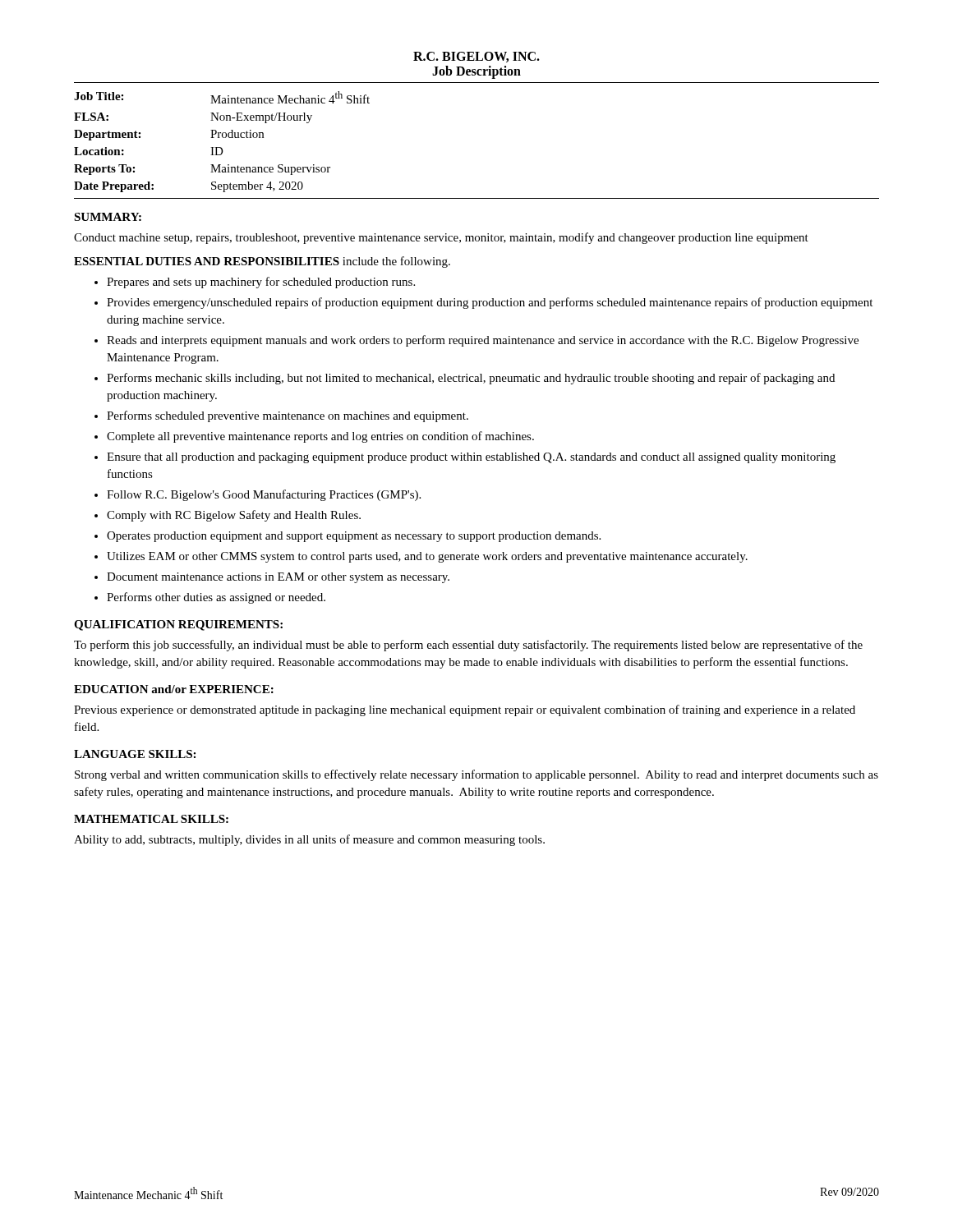
Task: Navigate to the block starting "Conduct machine setup, repairs, troubleshoot, preventive maintenance"
Action: (441, 237)
